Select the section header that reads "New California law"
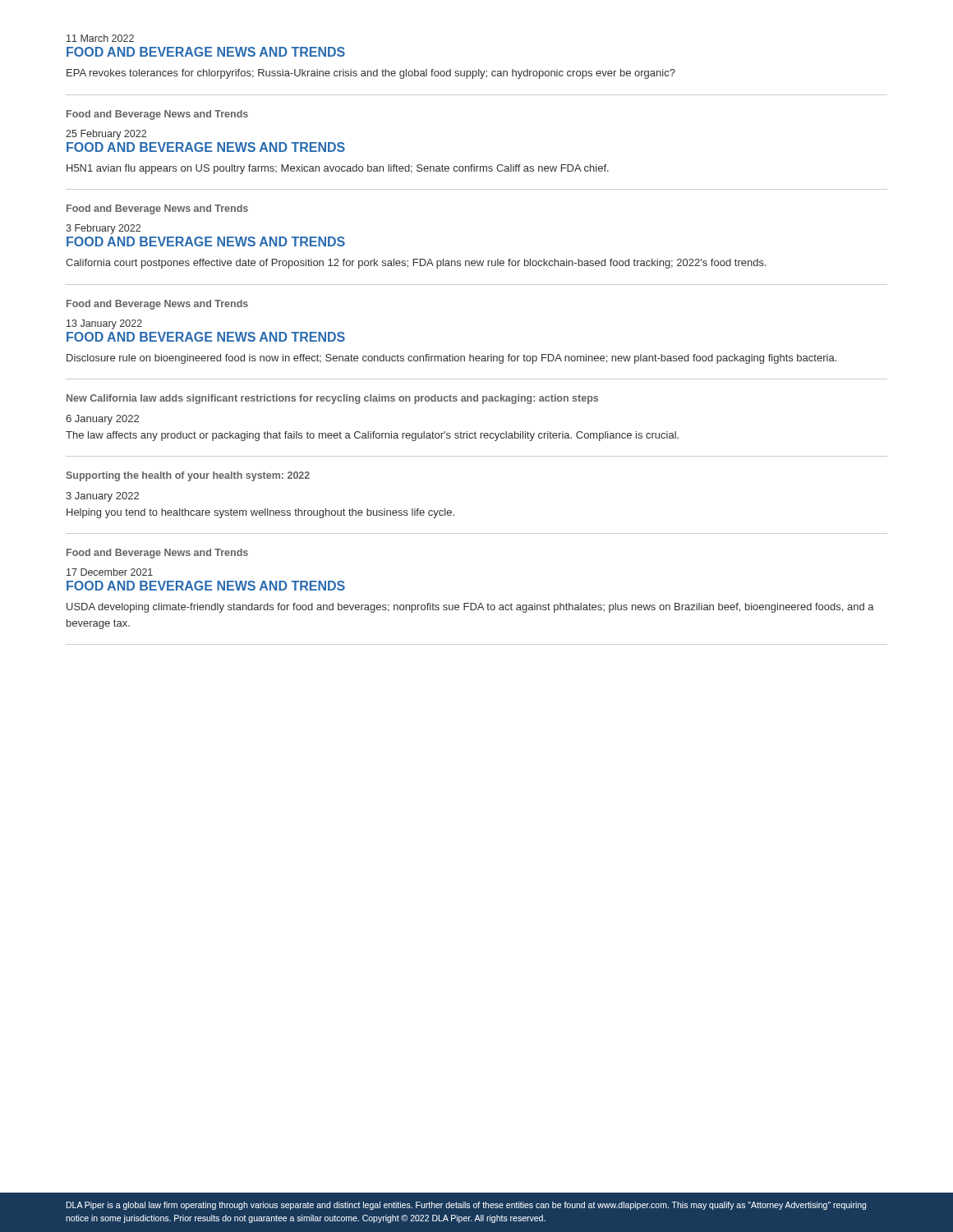953x1232 pixels. click(332, 398)
